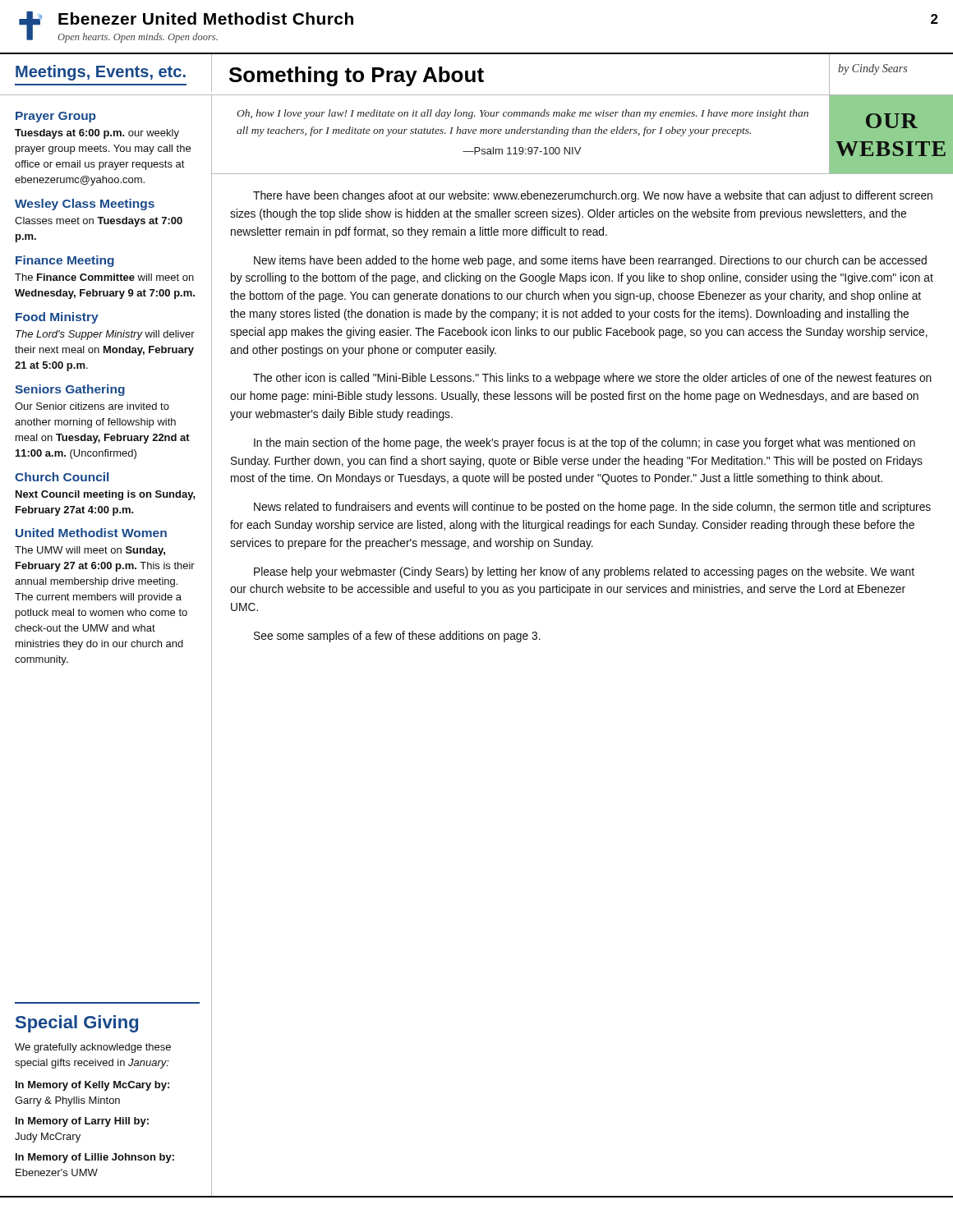Click on the text block starting "Something to Pray About"
This screenshot has width=953, height=1232.
[x=356, y=75]
